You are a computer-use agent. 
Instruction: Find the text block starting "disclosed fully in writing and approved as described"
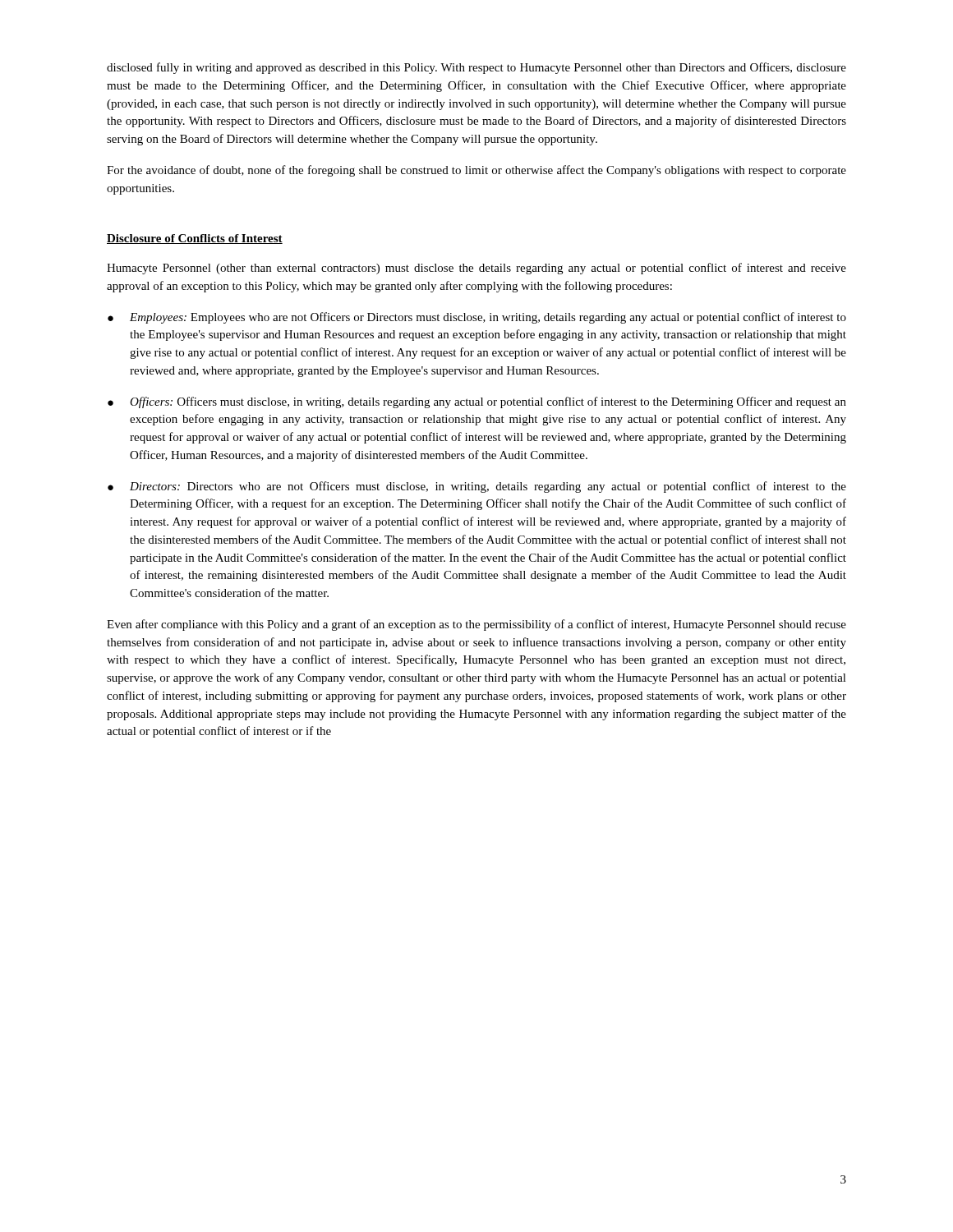[x=476, y=103]
